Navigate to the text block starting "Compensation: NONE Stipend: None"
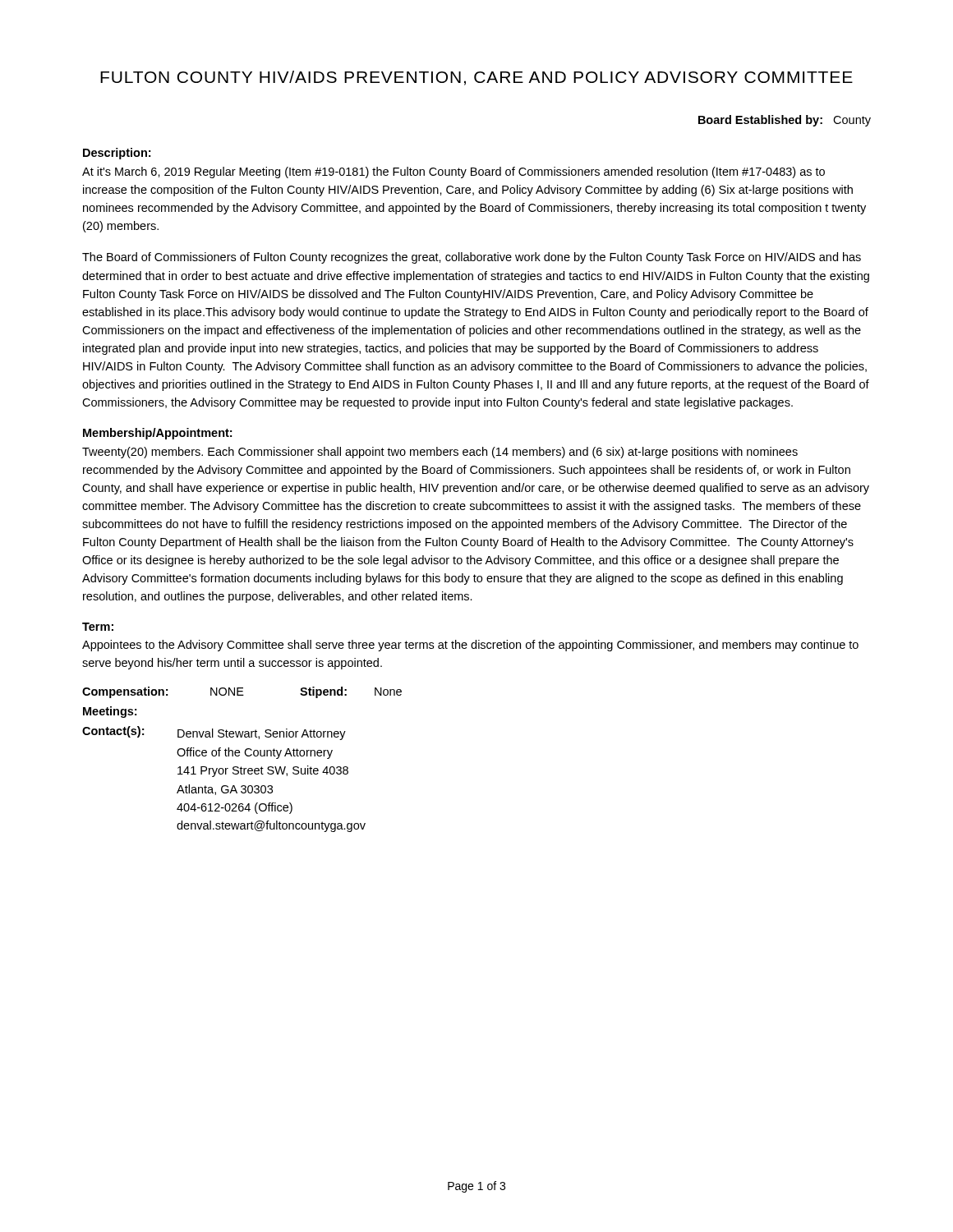953x1232 pixels. [x=242, y=692]
